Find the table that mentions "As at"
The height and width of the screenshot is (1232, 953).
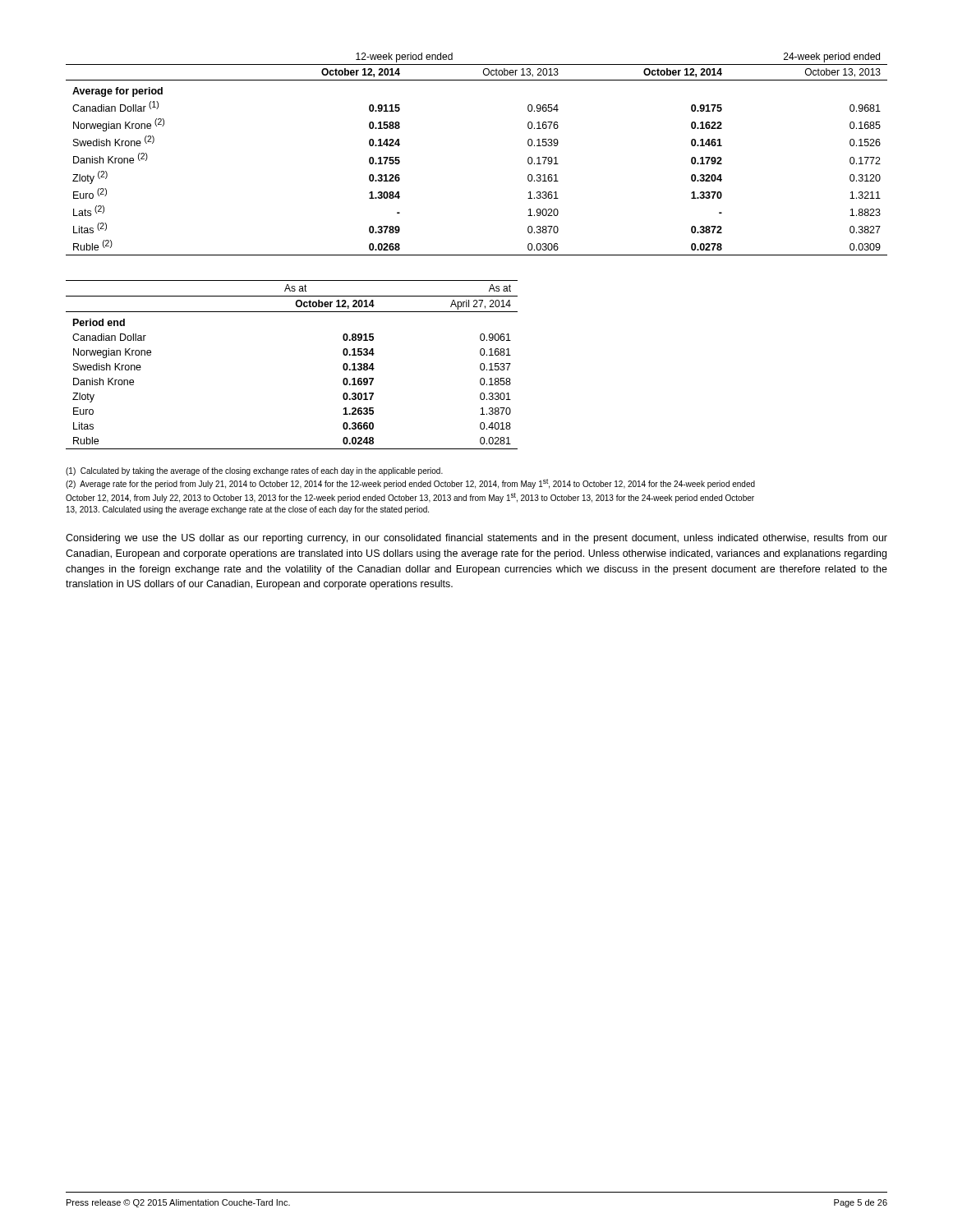coord(476,365)
